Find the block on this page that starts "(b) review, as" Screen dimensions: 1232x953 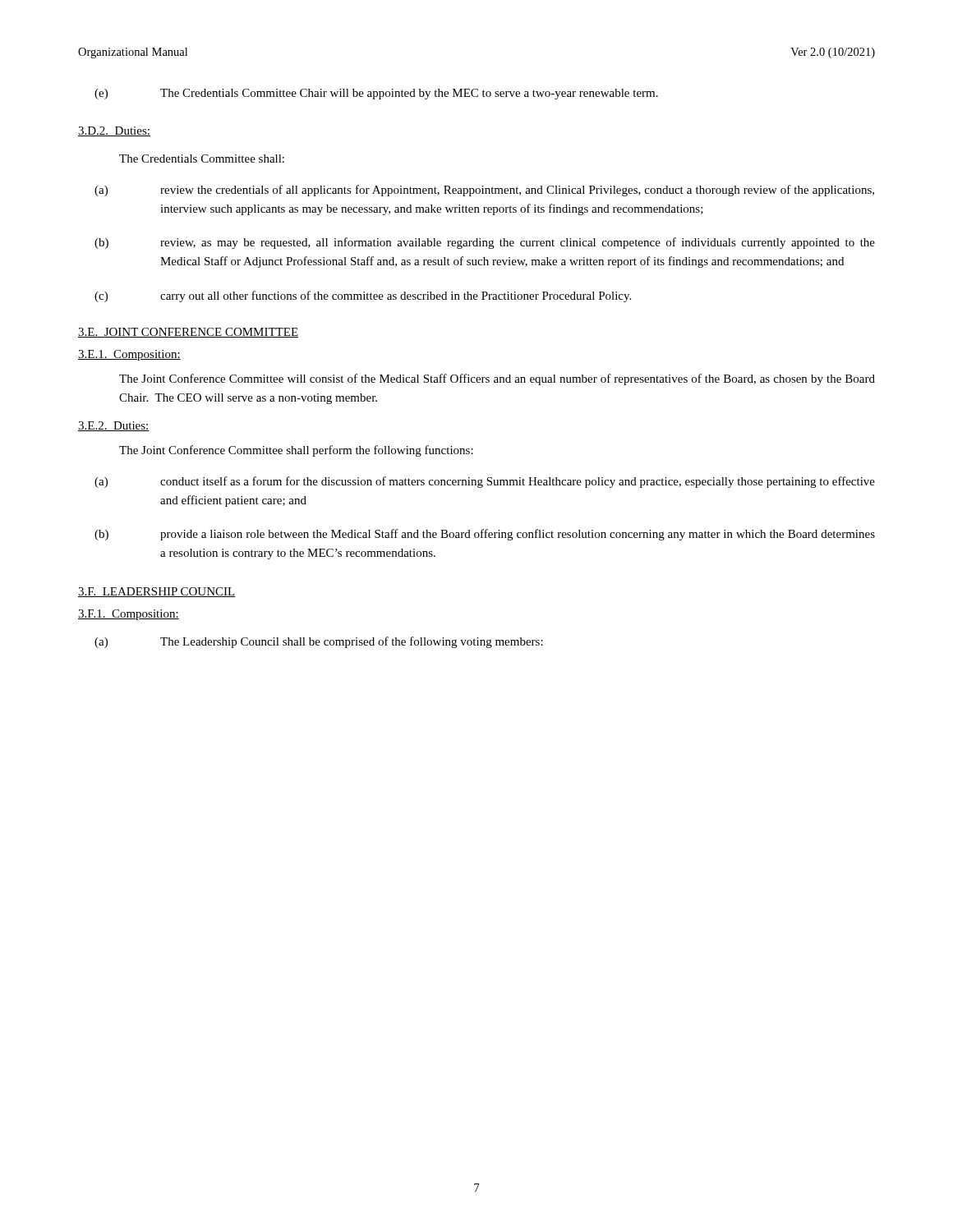[x=476, y=252]
